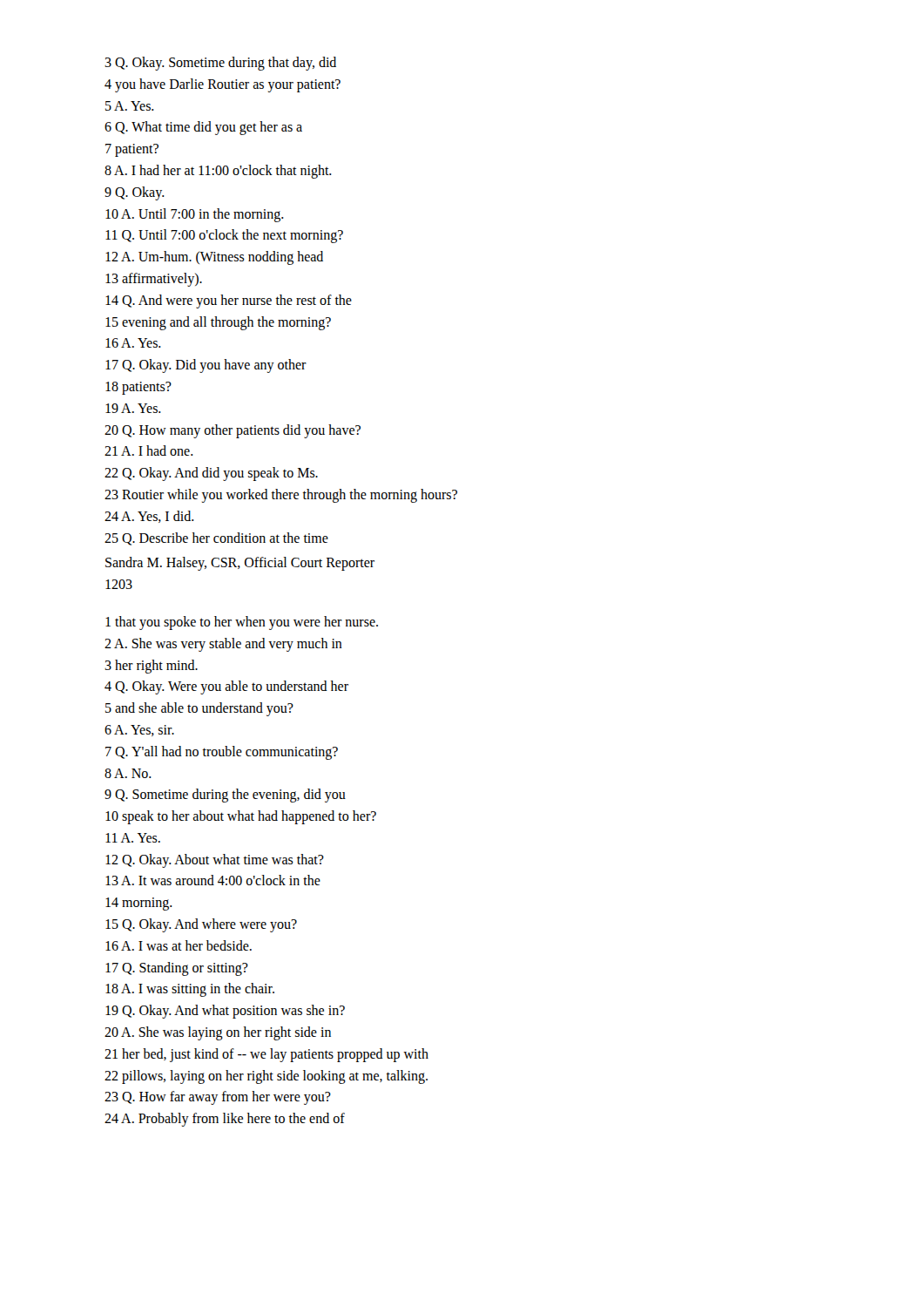Point to the text starting "25 Q. Describe her condition at the"

coord(216,539)
